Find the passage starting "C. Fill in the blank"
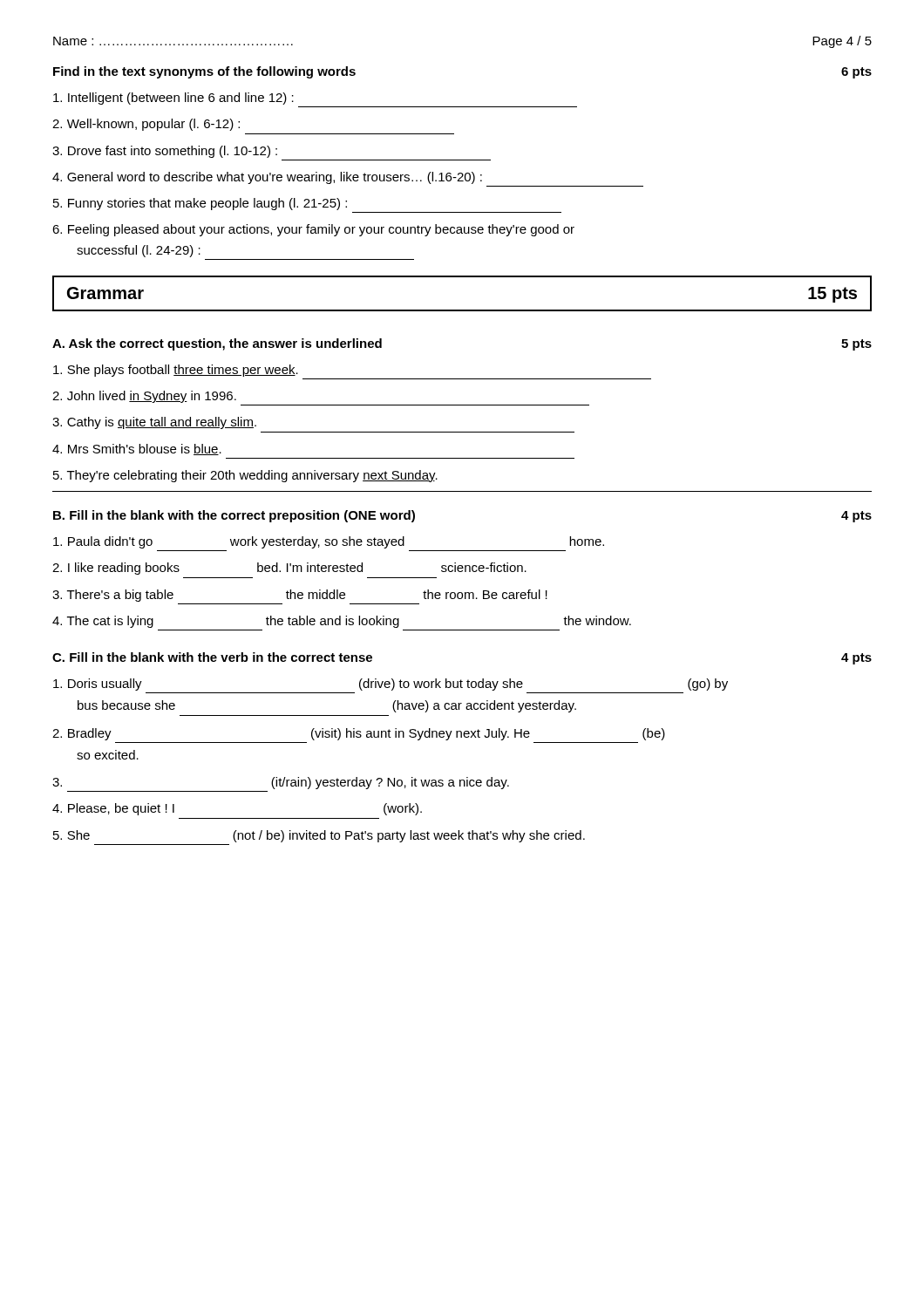This screenshot has height=1308, width=924. [213, 658]
